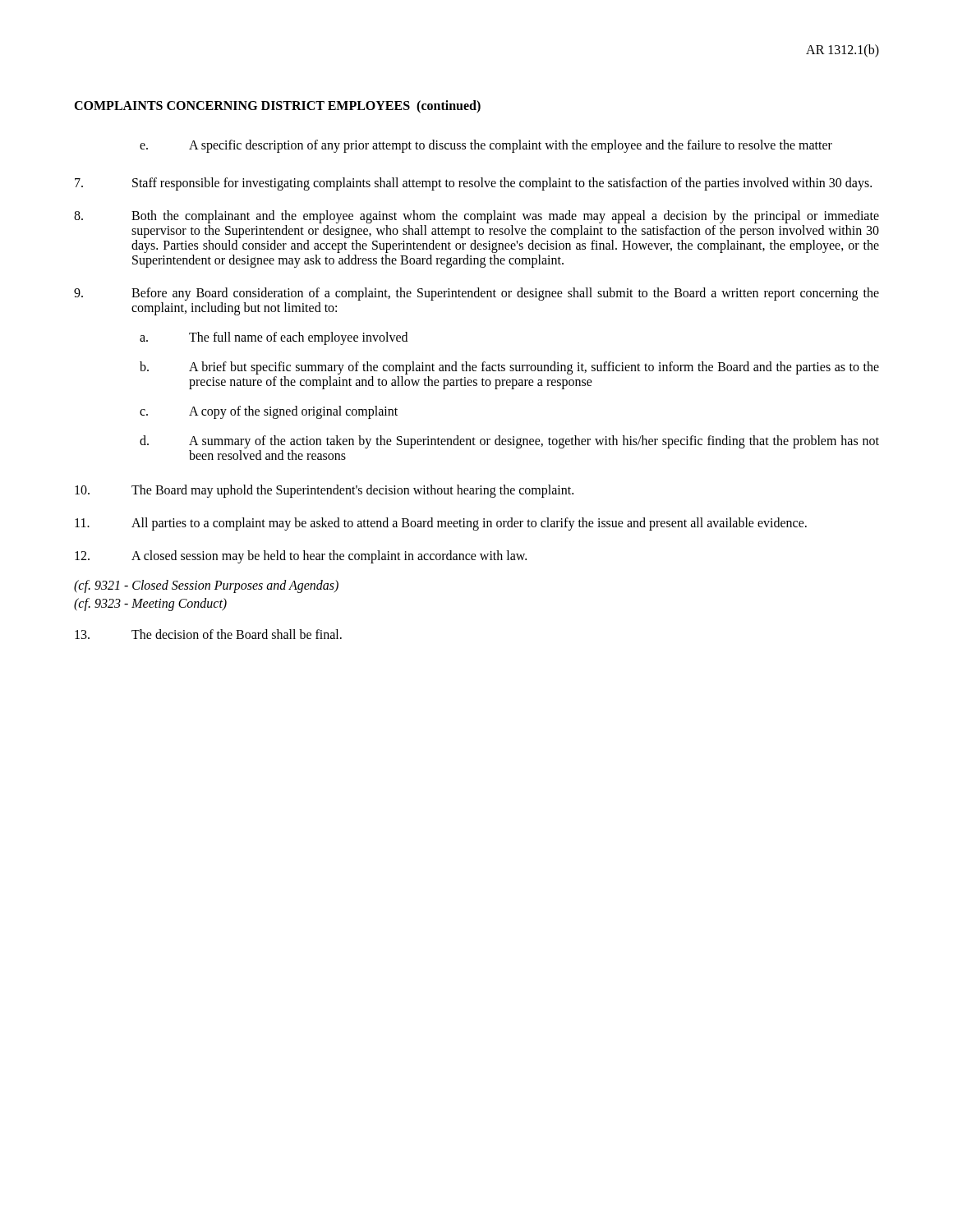Click the passage that begins "11. All parties to a complaint may"

[x=476, y=523]
